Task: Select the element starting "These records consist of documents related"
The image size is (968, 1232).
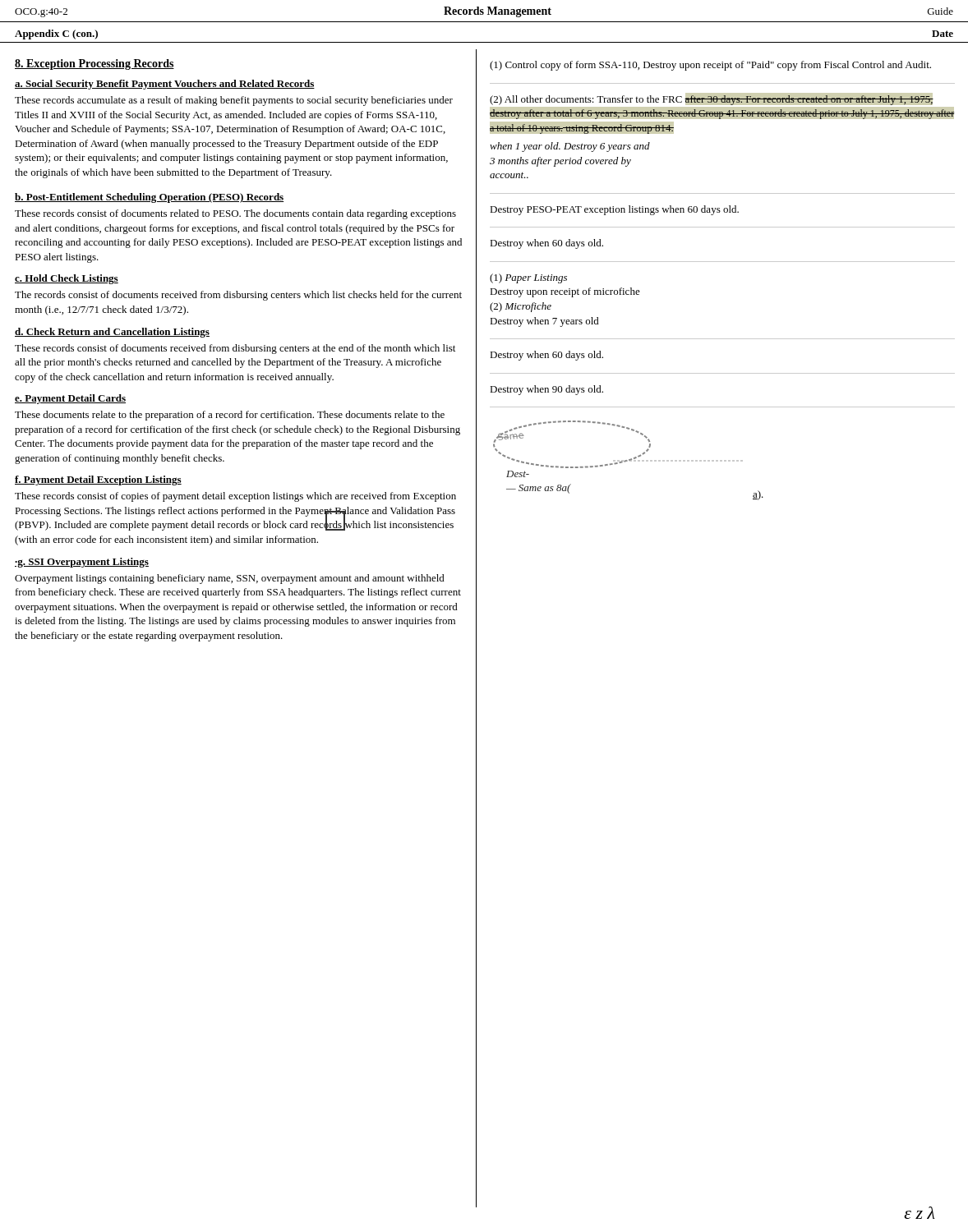Action: [x=239, y=235]
